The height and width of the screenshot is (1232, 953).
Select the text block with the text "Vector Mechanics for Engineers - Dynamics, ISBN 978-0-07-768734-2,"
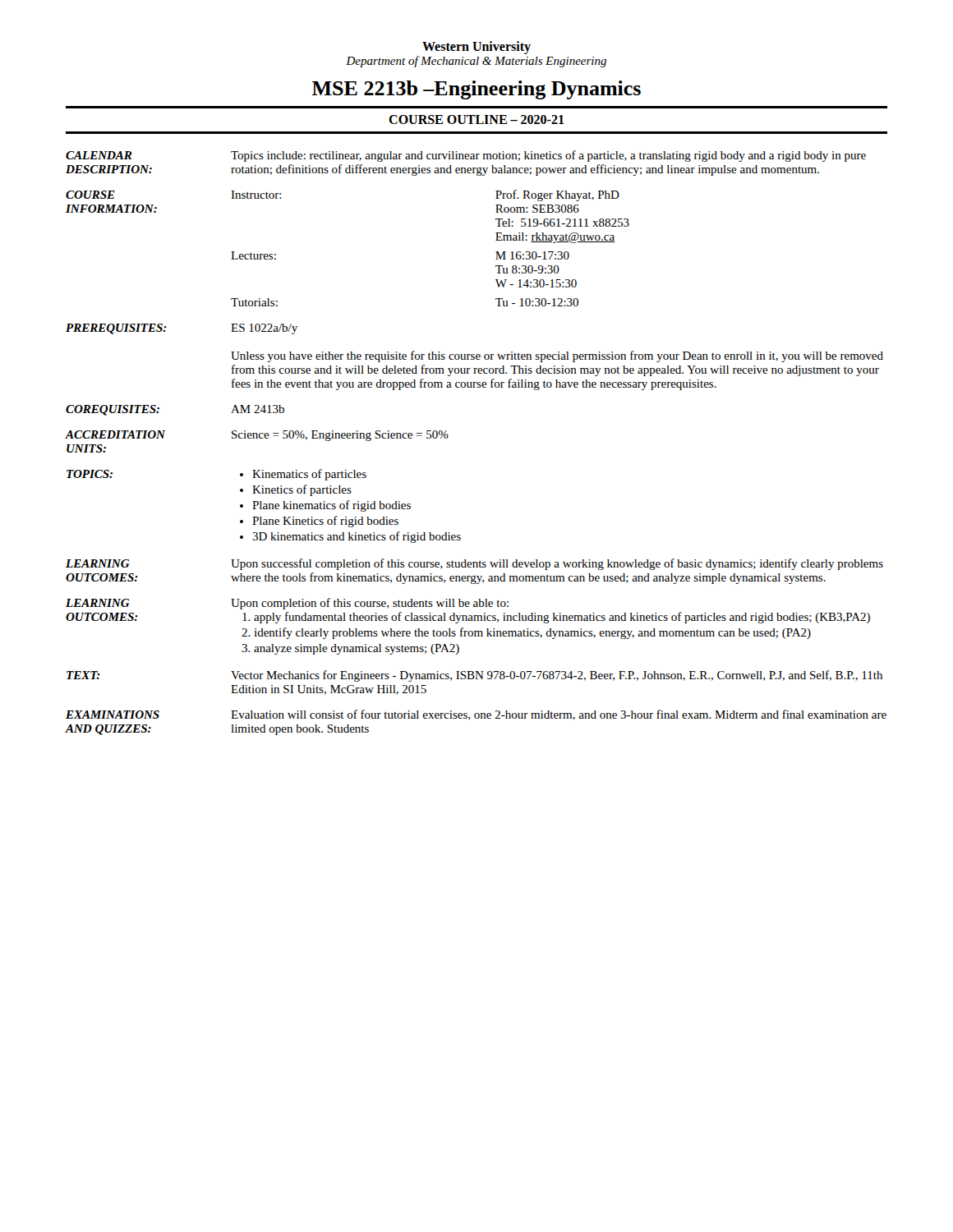point(557,682)
